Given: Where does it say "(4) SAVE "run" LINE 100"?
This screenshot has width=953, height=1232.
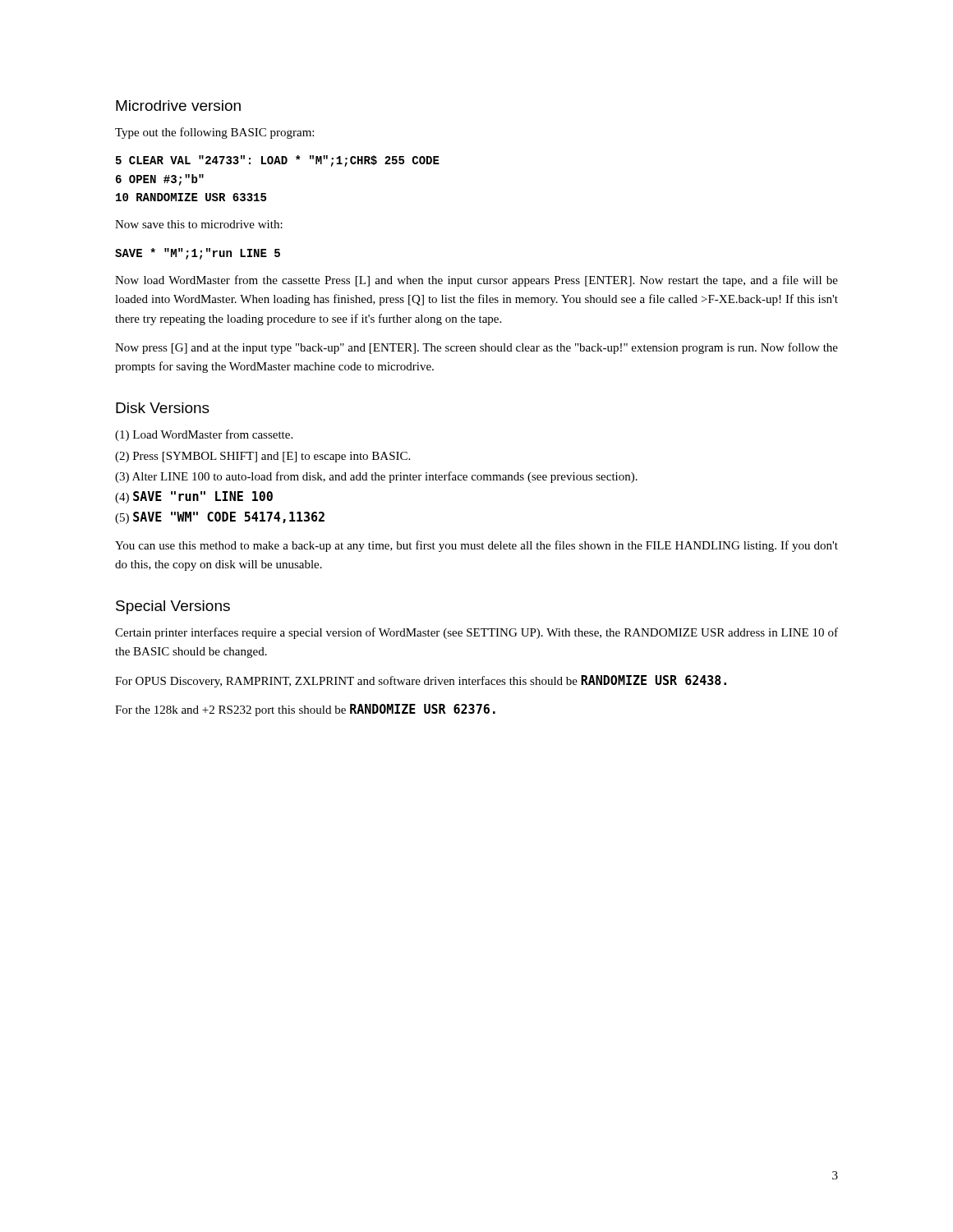Looking at the screenshot, I should [194, 497].
